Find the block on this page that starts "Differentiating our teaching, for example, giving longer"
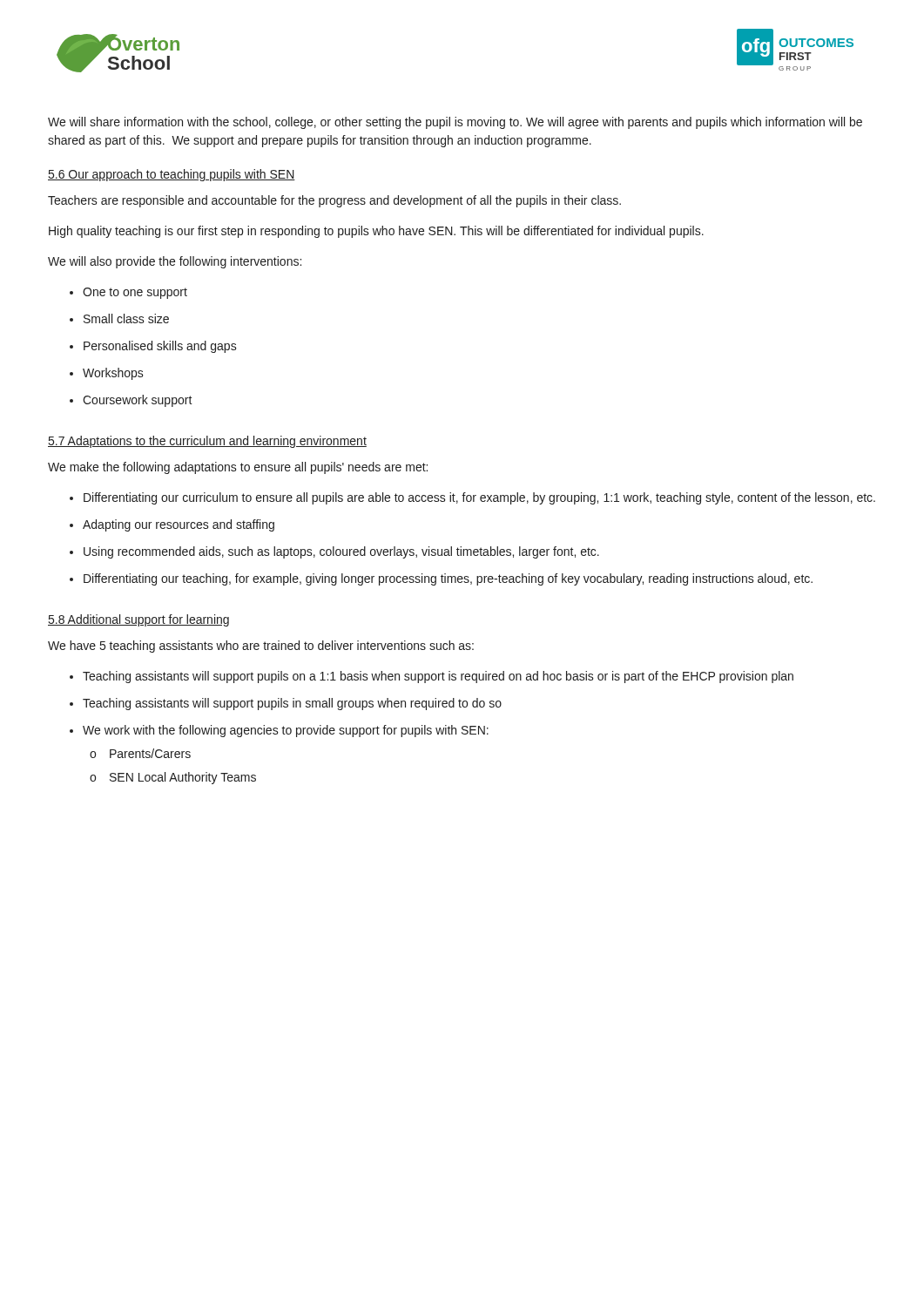The width and height of the screenshot is (924, 1307). (x=448, y=579)
